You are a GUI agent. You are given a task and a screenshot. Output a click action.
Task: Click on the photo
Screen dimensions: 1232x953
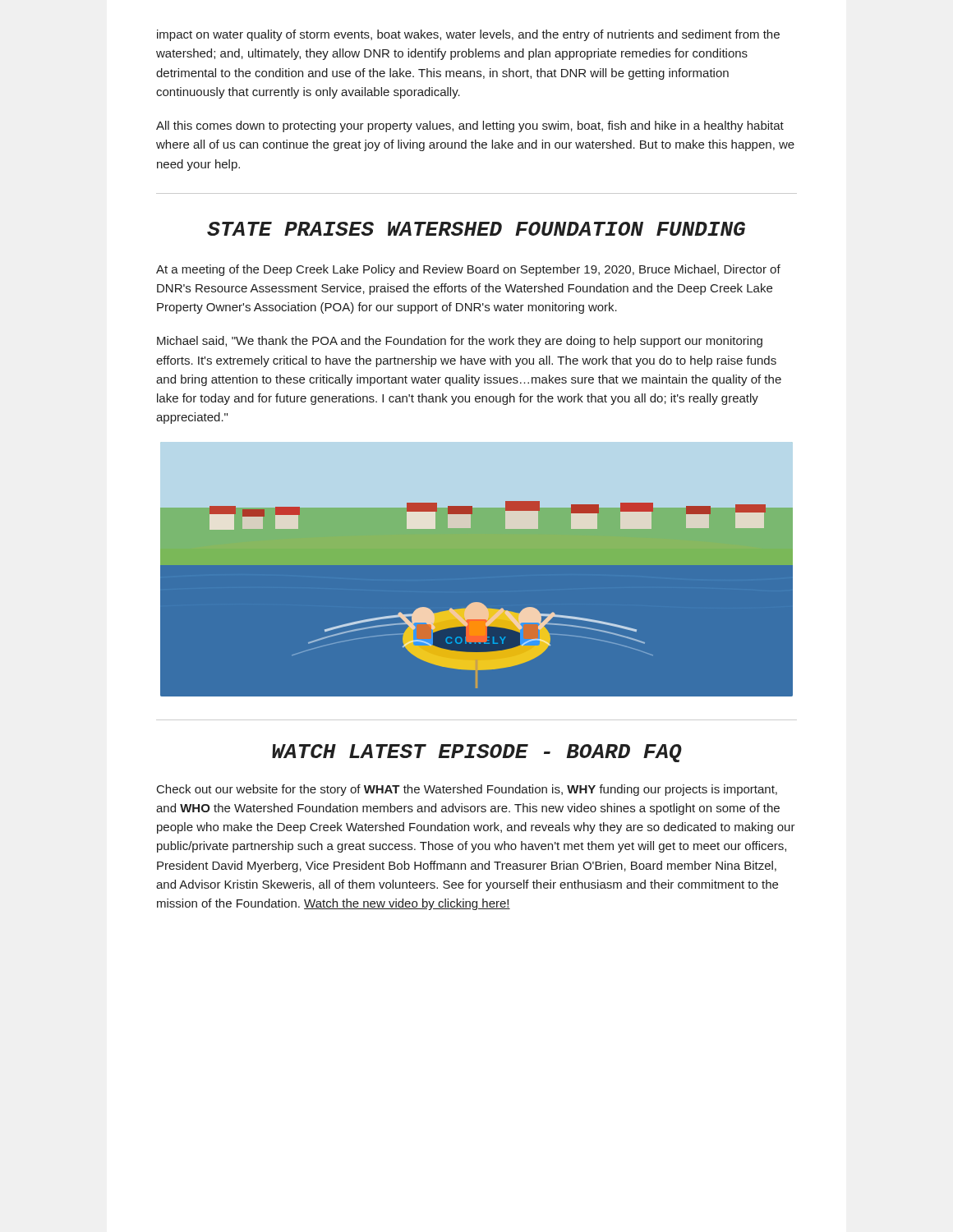pyautogui.click(x=476, y=569)
